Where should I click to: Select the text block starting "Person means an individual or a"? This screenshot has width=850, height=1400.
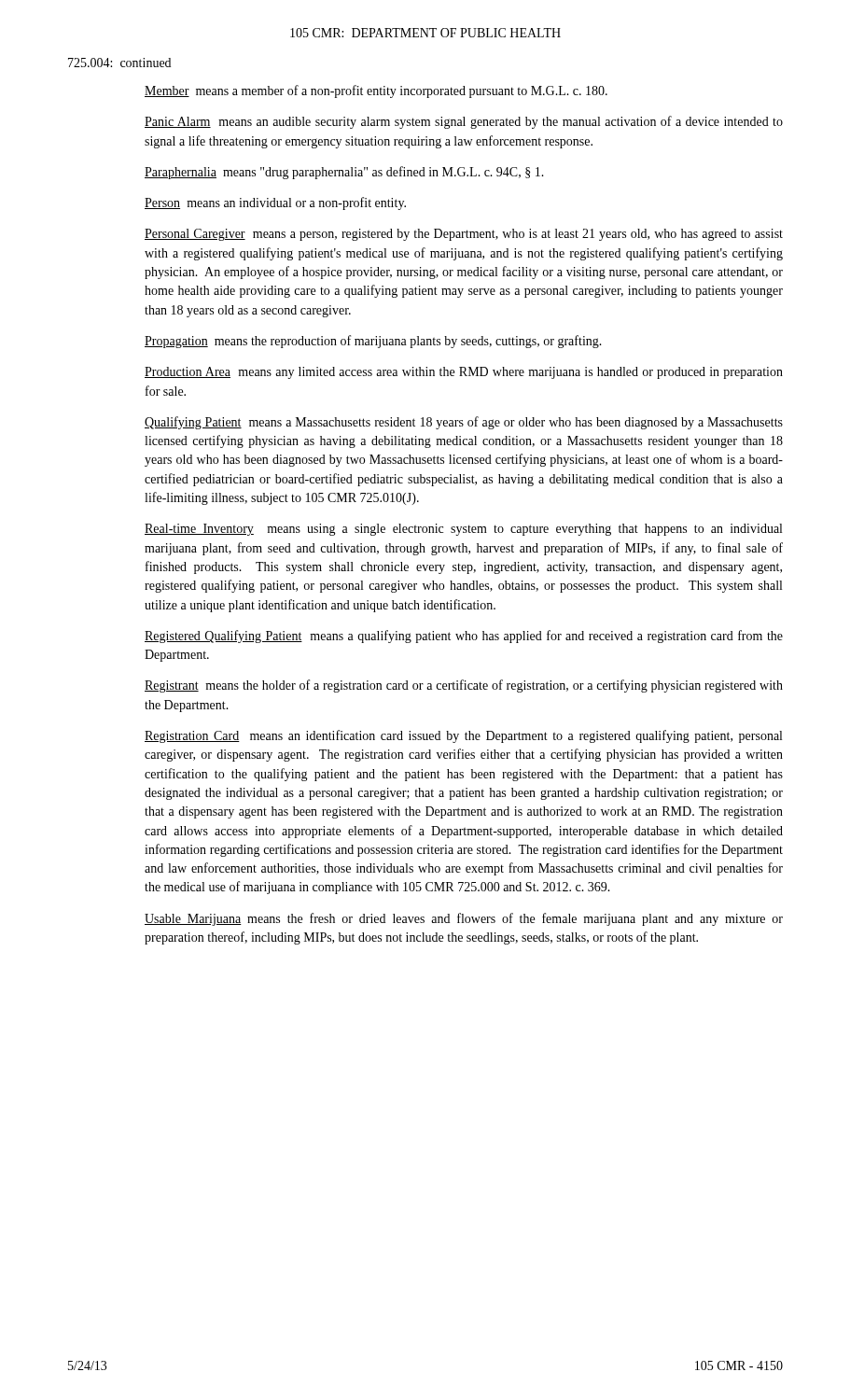[x=276, y=203]
